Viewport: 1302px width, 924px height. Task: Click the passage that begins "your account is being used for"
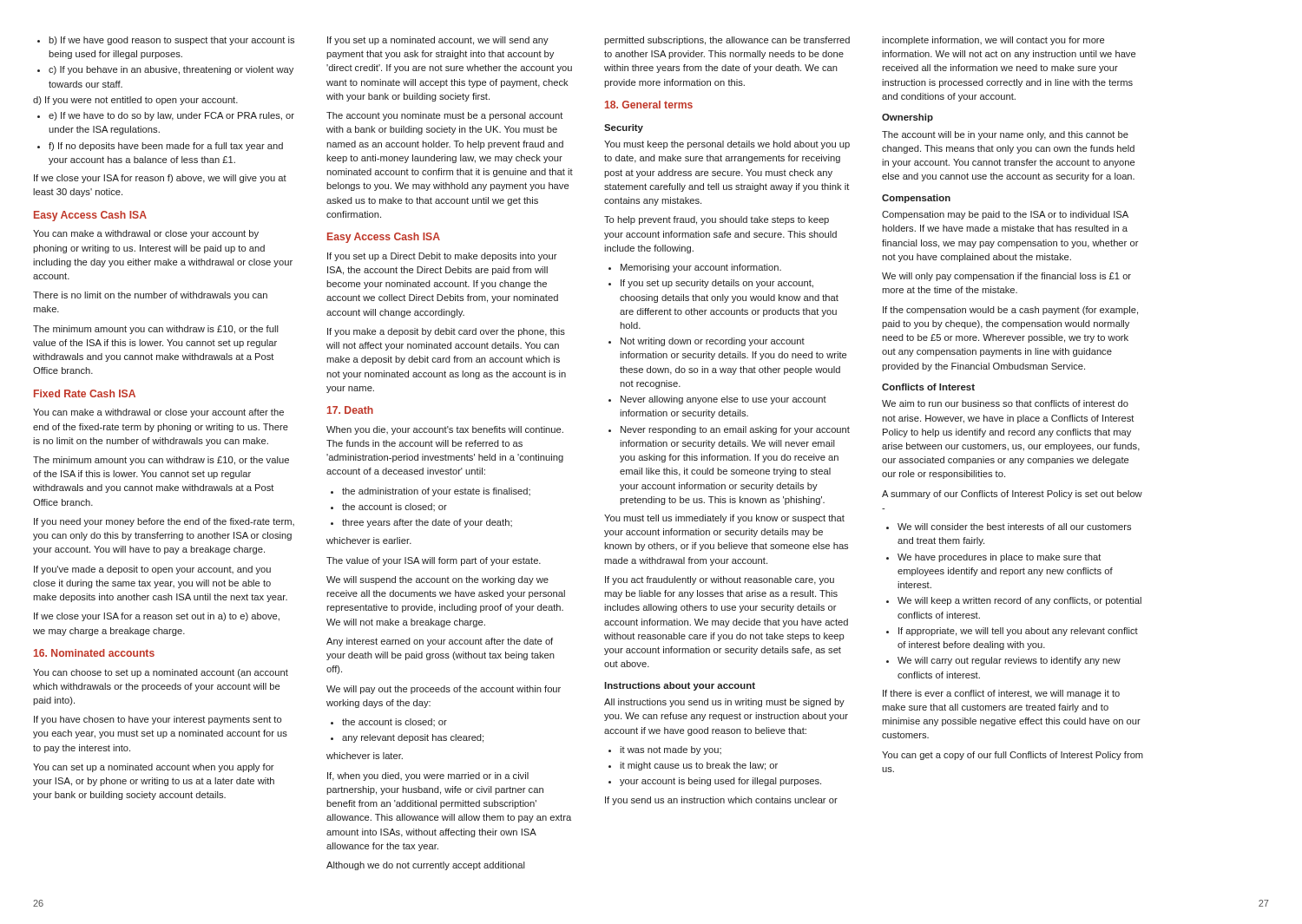pos(735,781)
